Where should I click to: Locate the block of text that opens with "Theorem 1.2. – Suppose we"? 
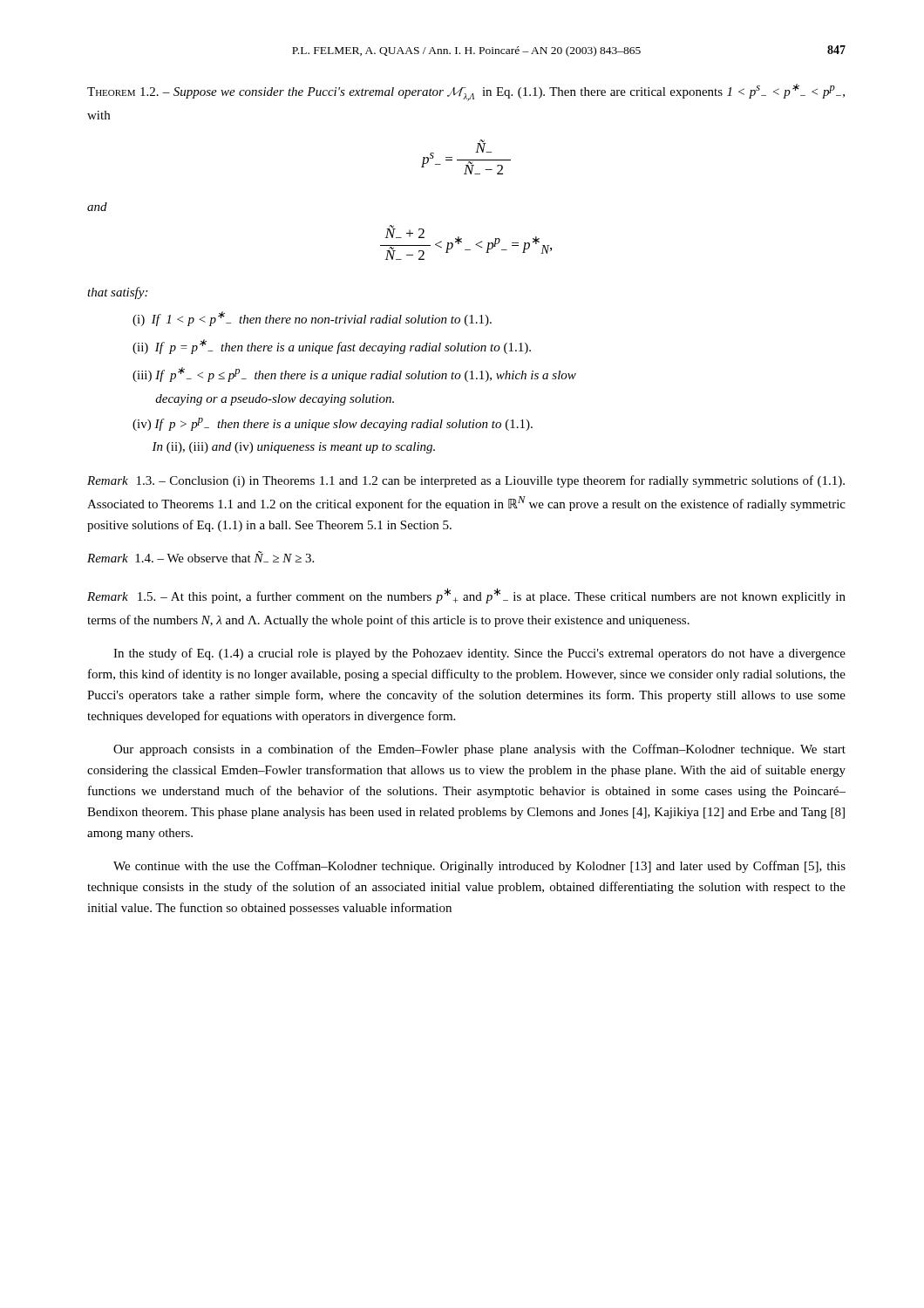tap(466, 102)
